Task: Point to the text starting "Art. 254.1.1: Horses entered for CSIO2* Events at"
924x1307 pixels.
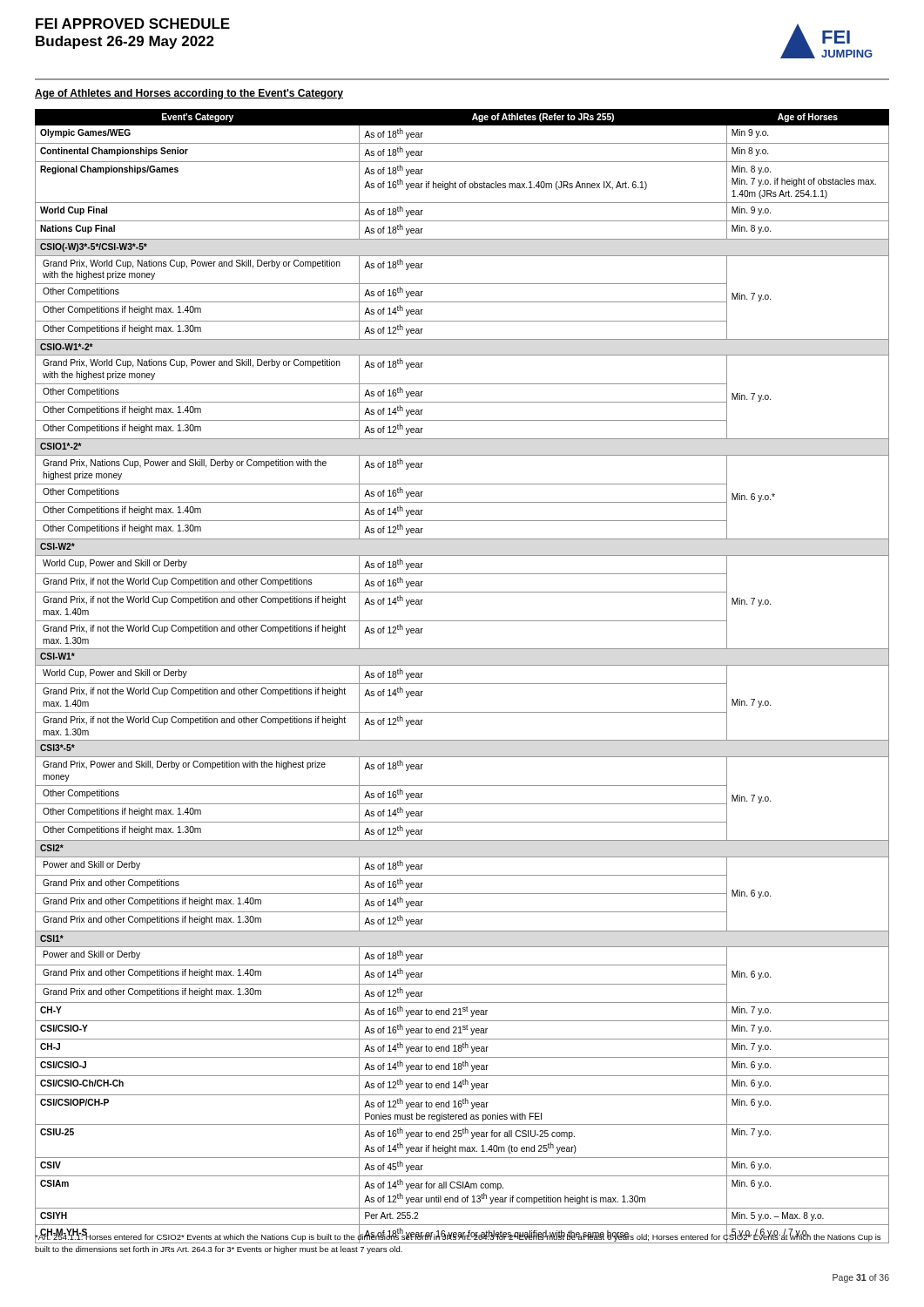Action: (x=458, y=1243)
